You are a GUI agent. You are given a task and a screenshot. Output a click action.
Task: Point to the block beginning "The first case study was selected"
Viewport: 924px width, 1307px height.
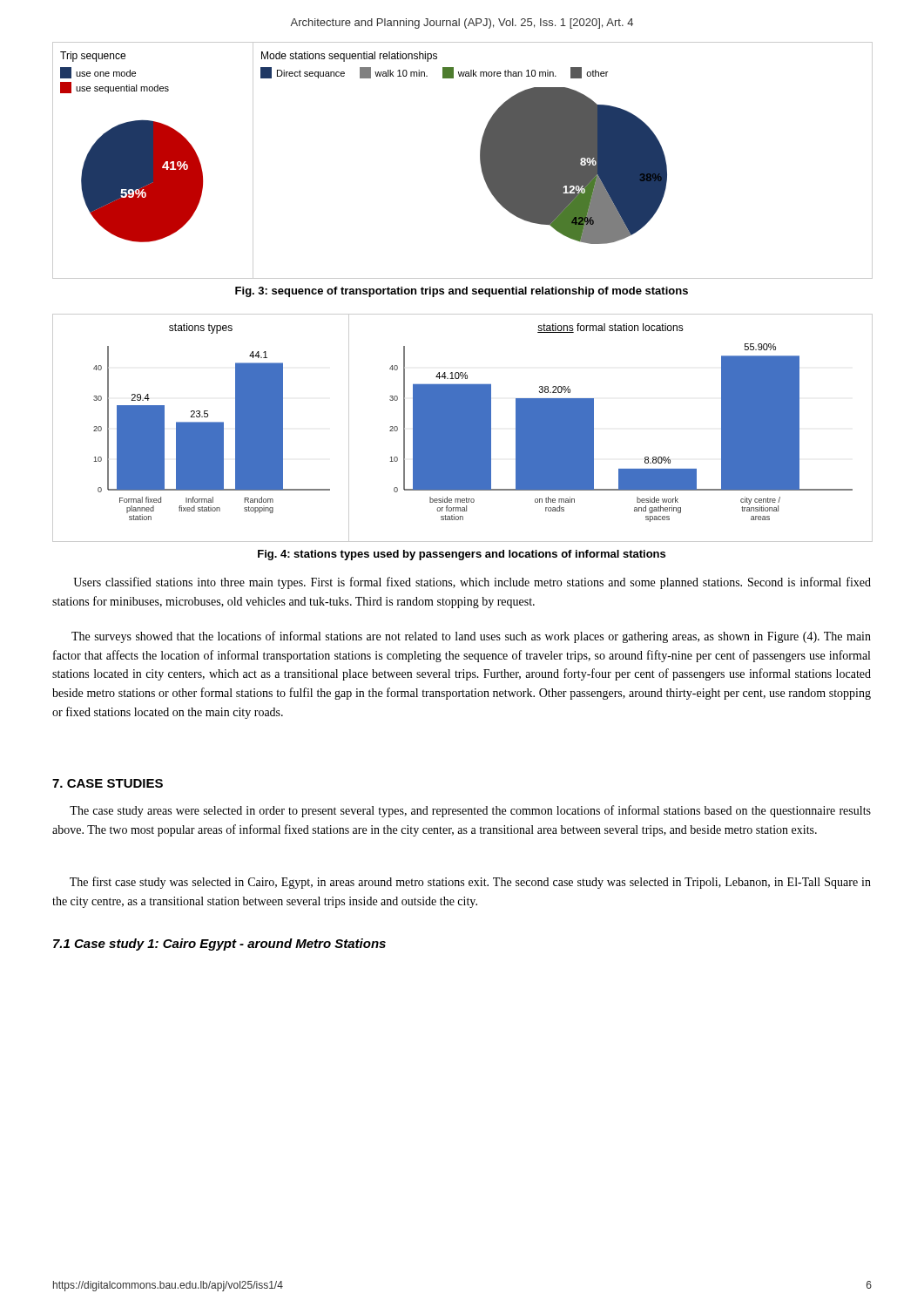click(x=462, y=892)
